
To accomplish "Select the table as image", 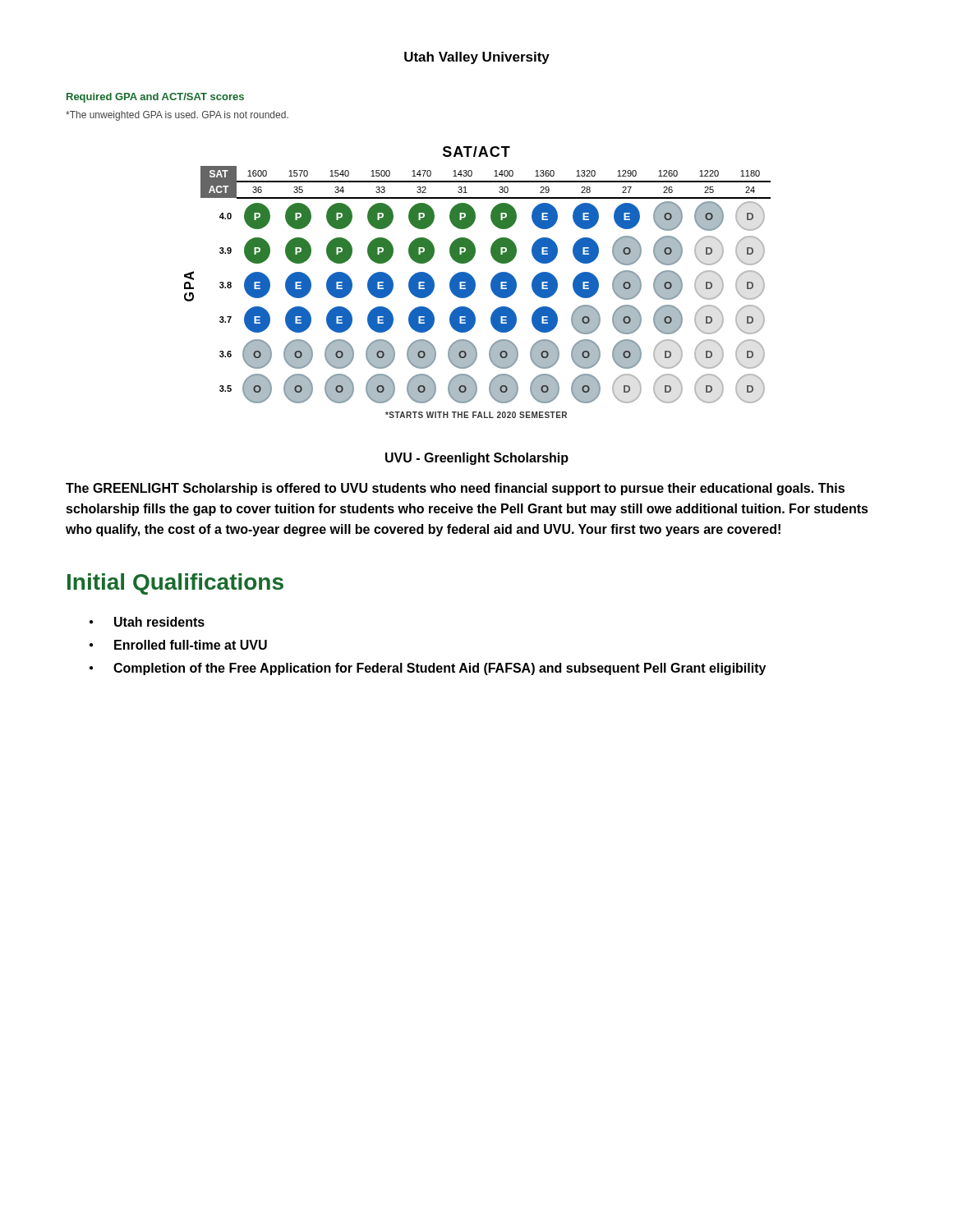I will pos(476,282).
